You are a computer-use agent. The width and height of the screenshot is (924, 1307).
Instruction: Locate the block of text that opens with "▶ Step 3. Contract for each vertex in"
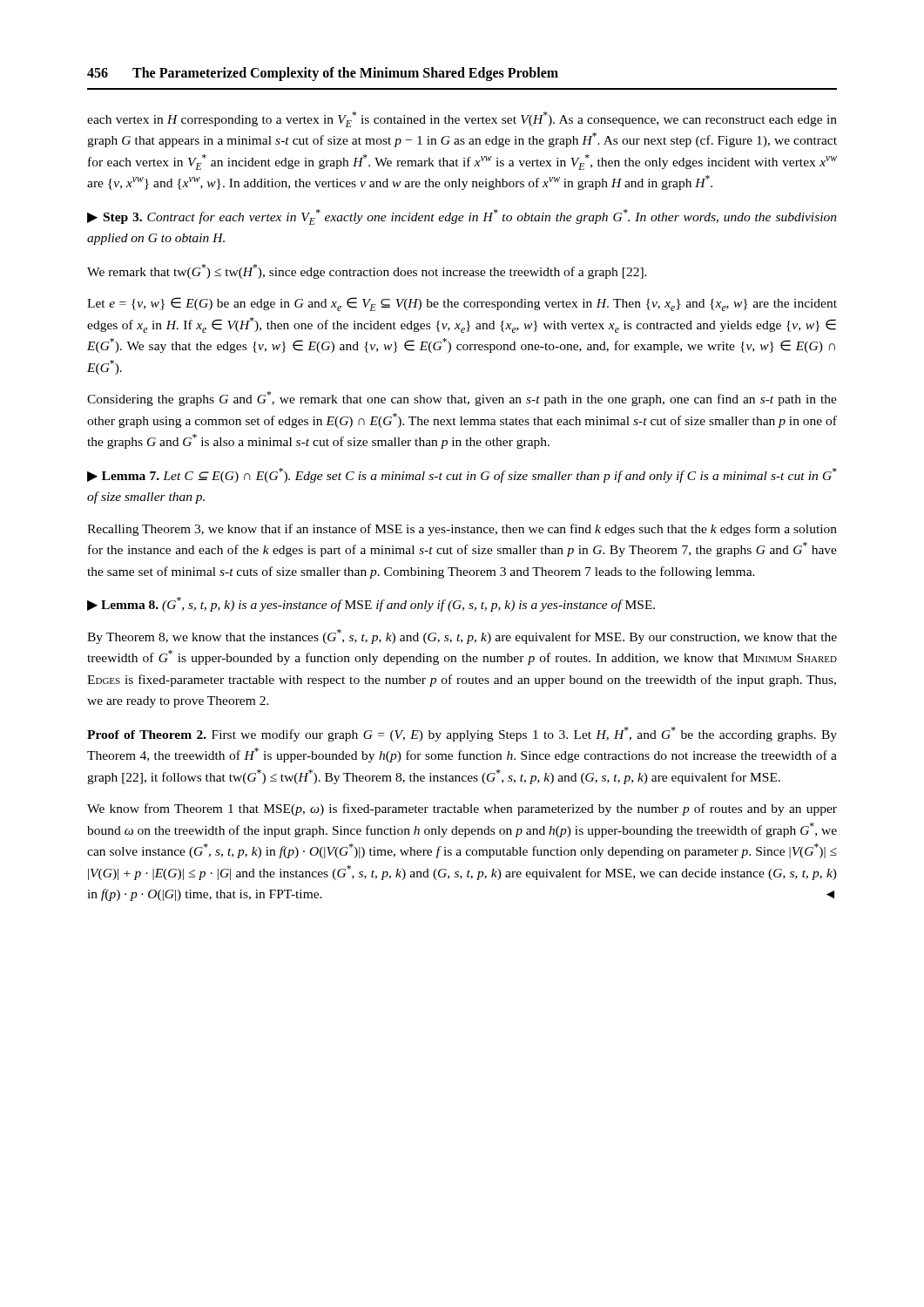462,226
